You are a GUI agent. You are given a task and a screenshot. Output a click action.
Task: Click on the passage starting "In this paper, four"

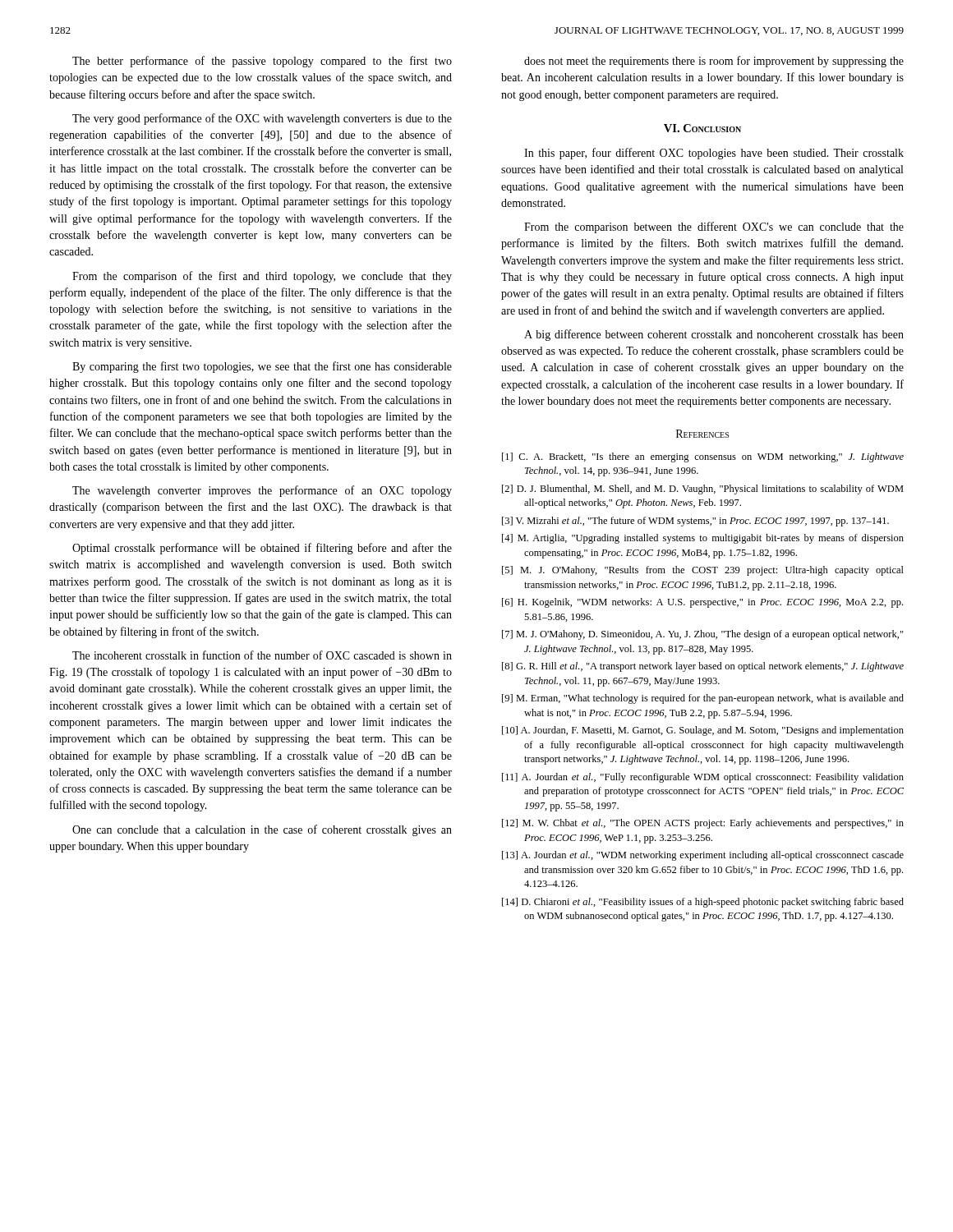(702, 179)
